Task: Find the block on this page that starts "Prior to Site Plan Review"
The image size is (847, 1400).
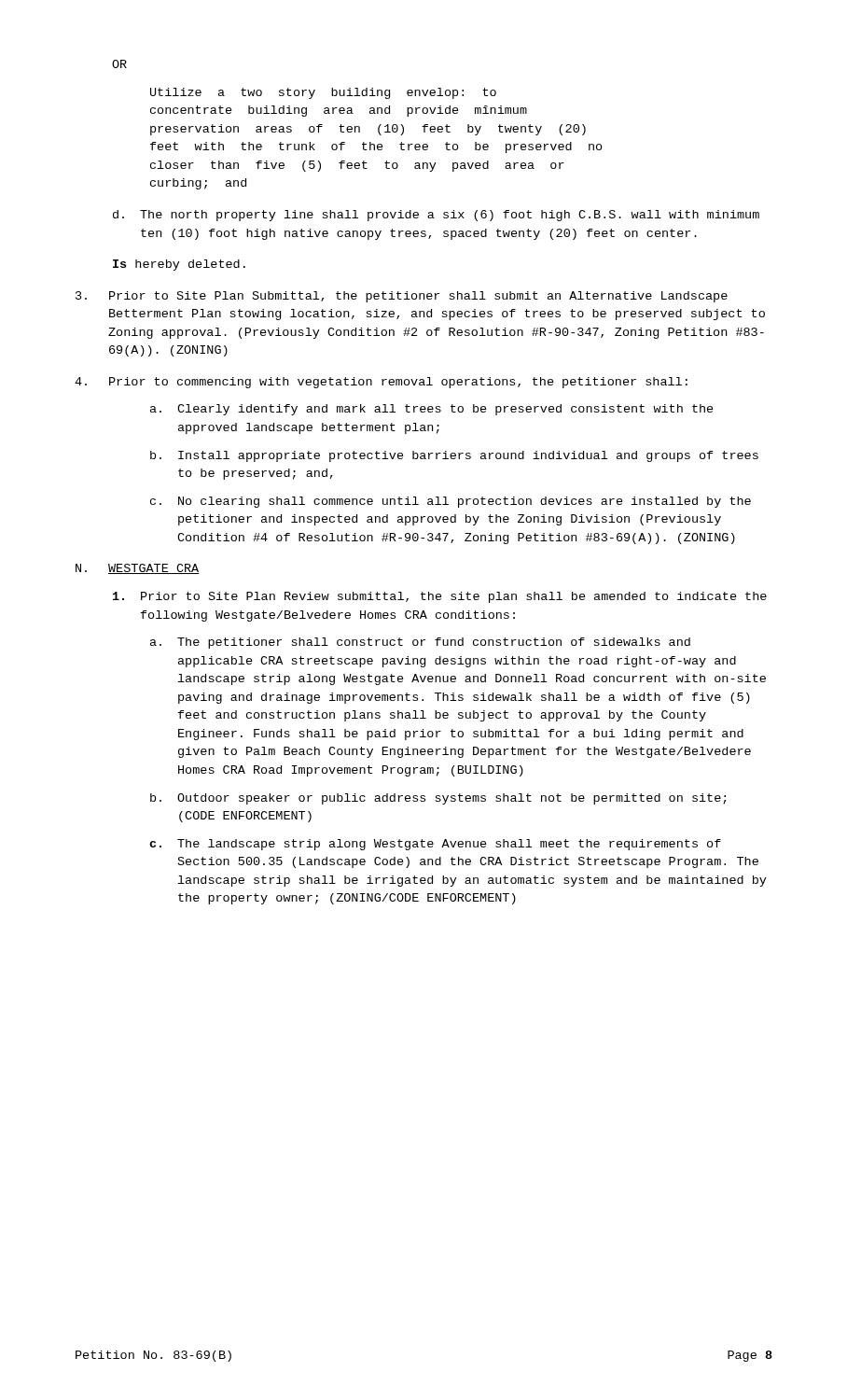Action: tap(442, 606)
